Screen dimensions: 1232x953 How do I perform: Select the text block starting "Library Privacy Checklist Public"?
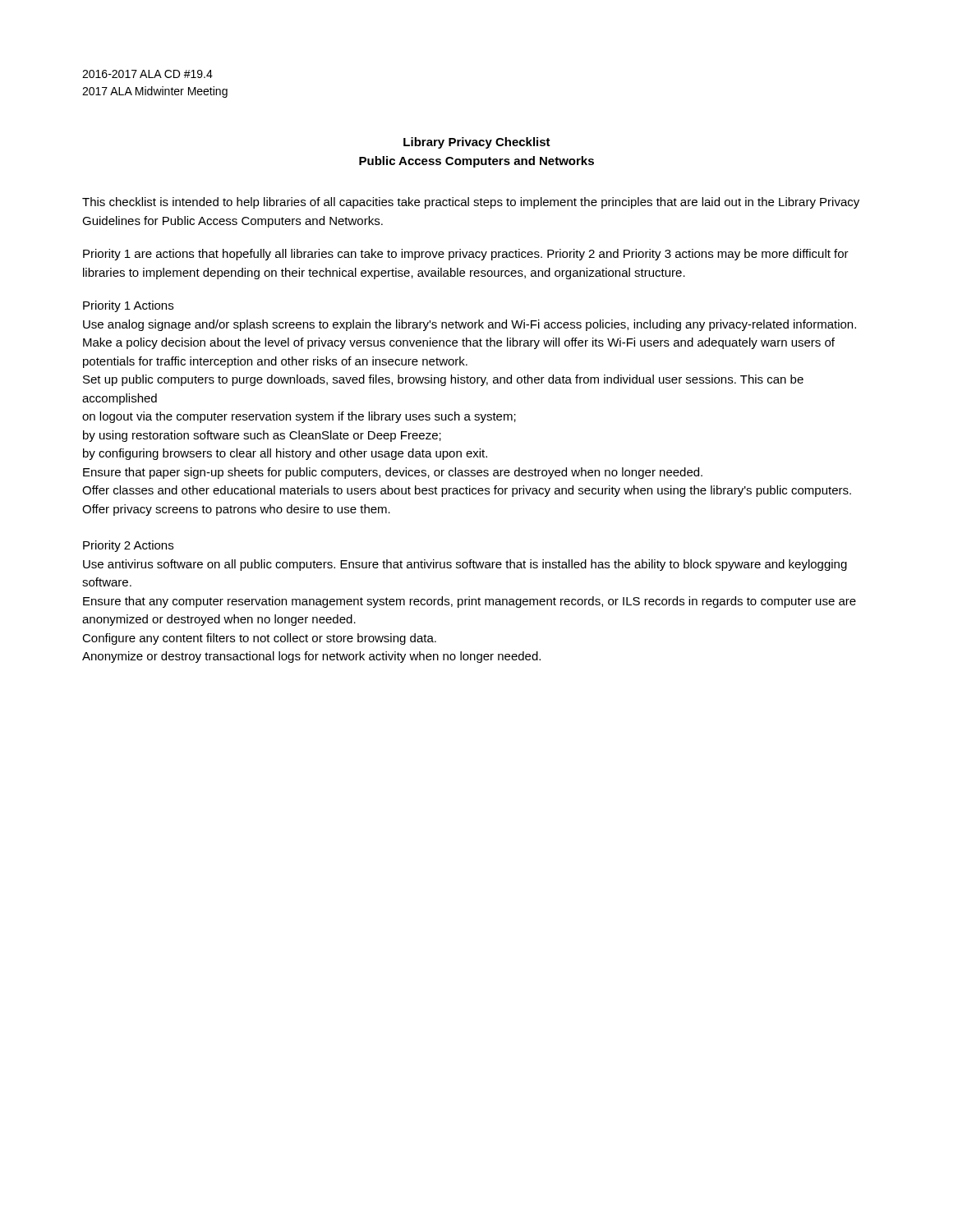click(476, 152)
